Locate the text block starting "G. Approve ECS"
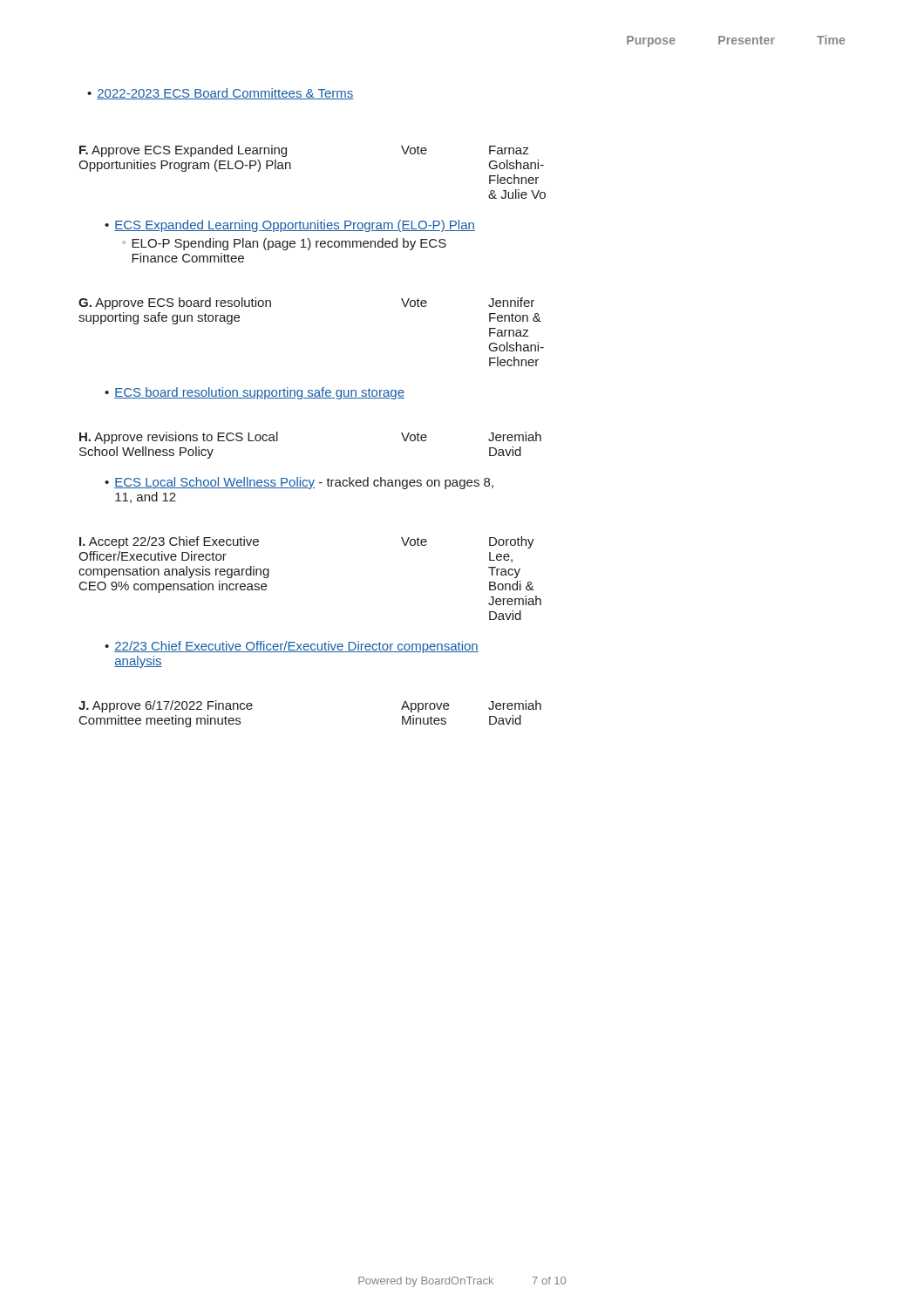 click(x=170, y=303)
